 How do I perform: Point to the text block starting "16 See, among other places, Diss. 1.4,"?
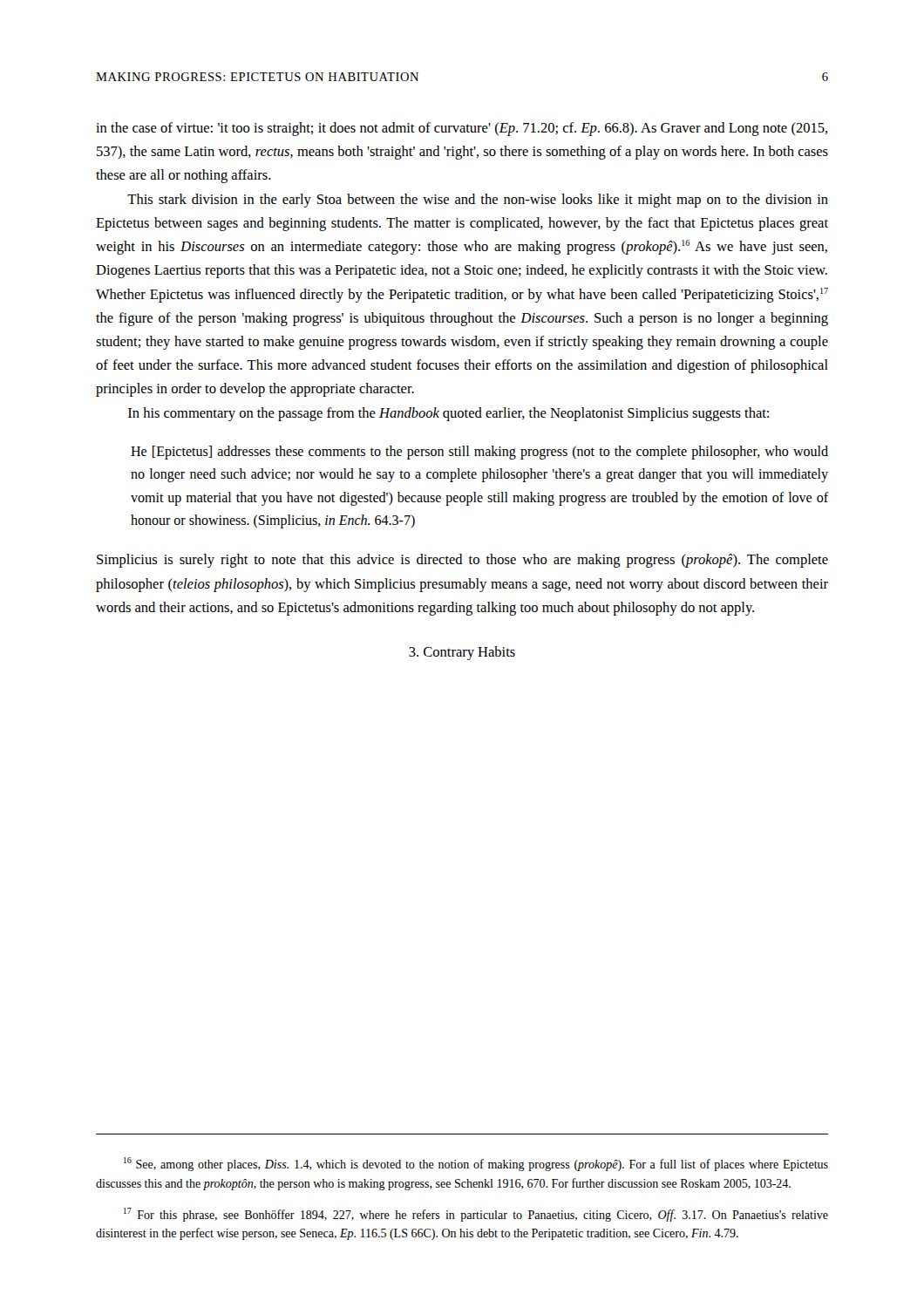[x=462, y=1175]
